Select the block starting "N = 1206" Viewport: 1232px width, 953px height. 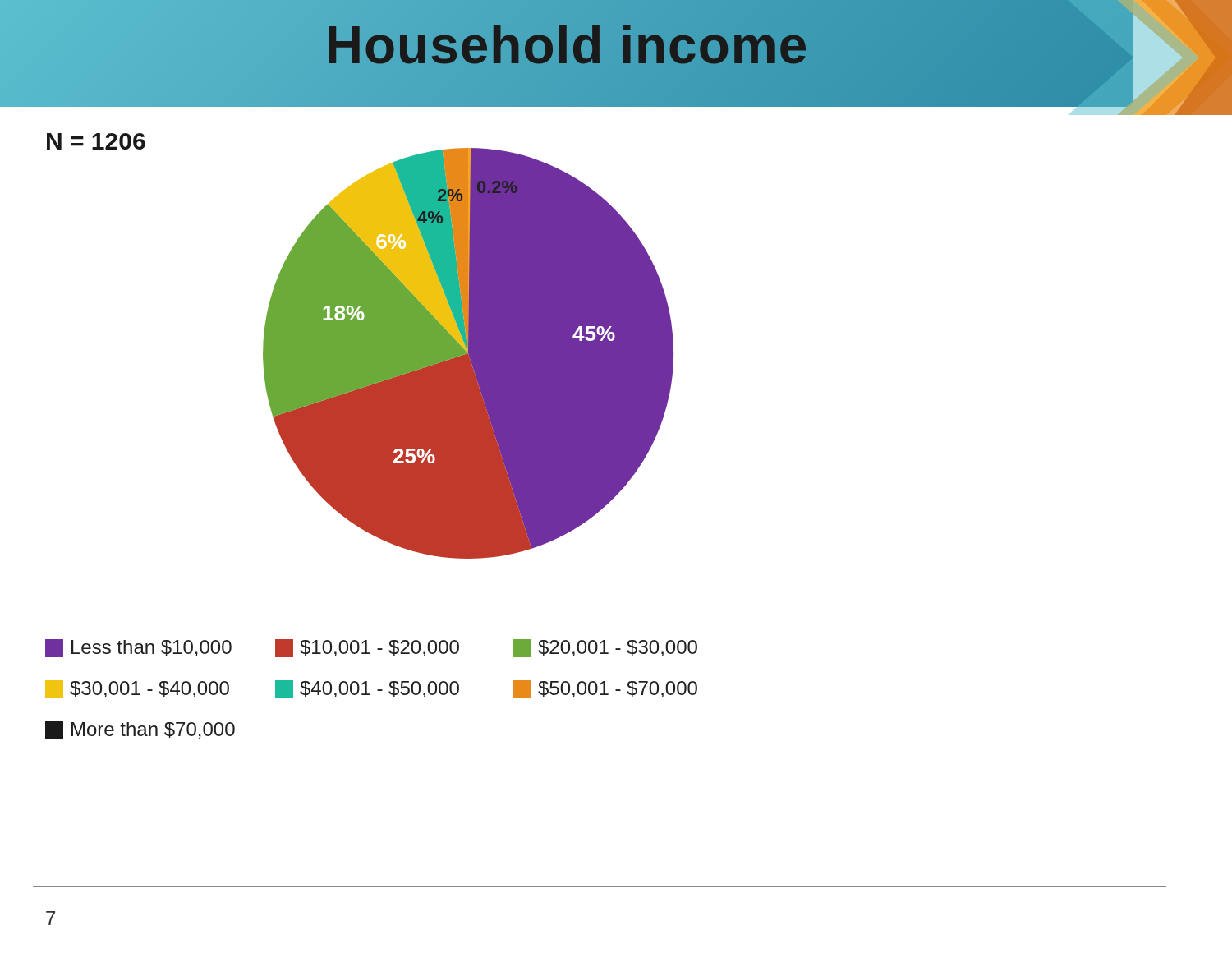(96, 141)
